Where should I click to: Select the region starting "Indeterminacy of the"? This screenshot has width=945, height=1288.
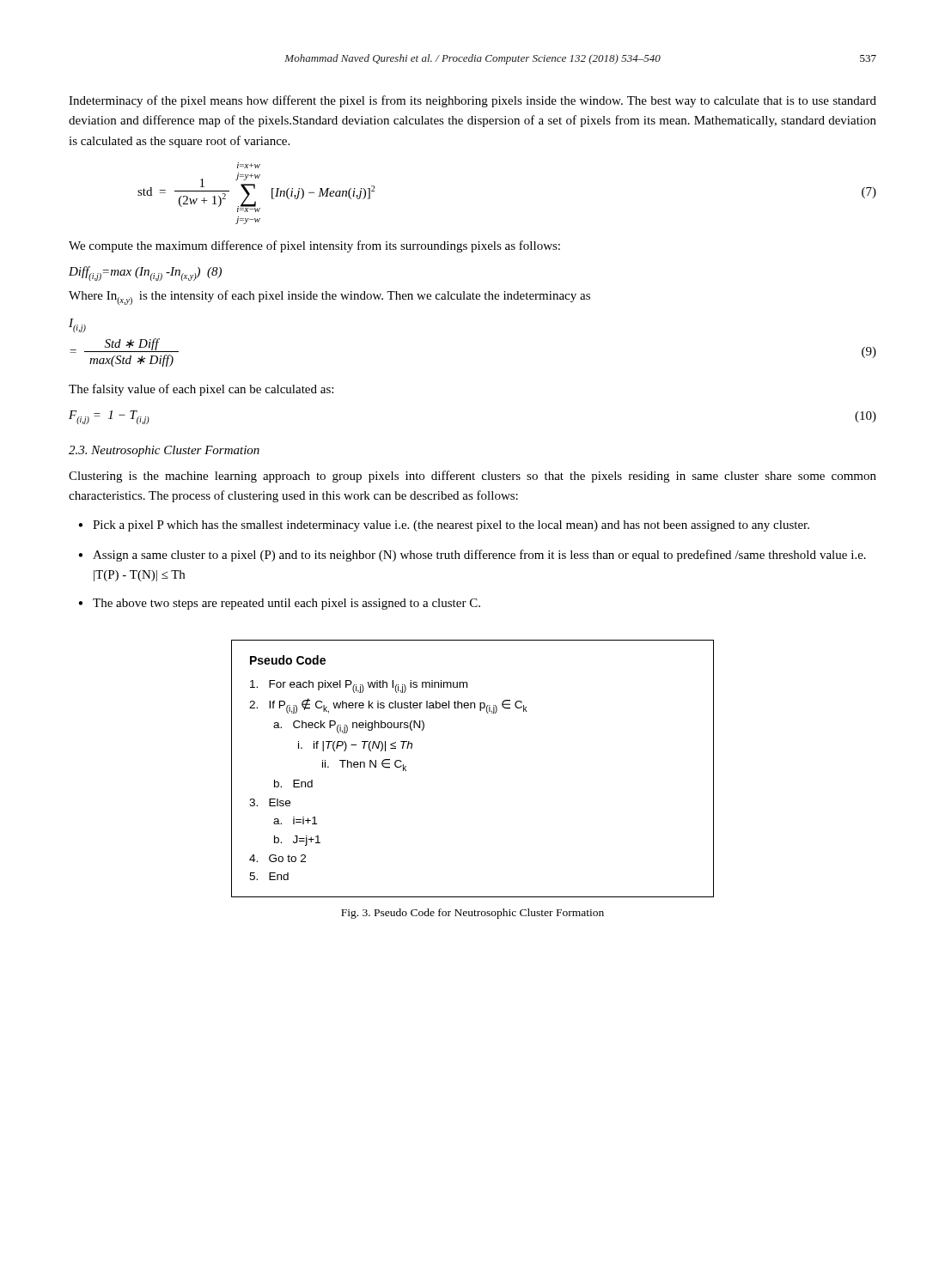472,120
